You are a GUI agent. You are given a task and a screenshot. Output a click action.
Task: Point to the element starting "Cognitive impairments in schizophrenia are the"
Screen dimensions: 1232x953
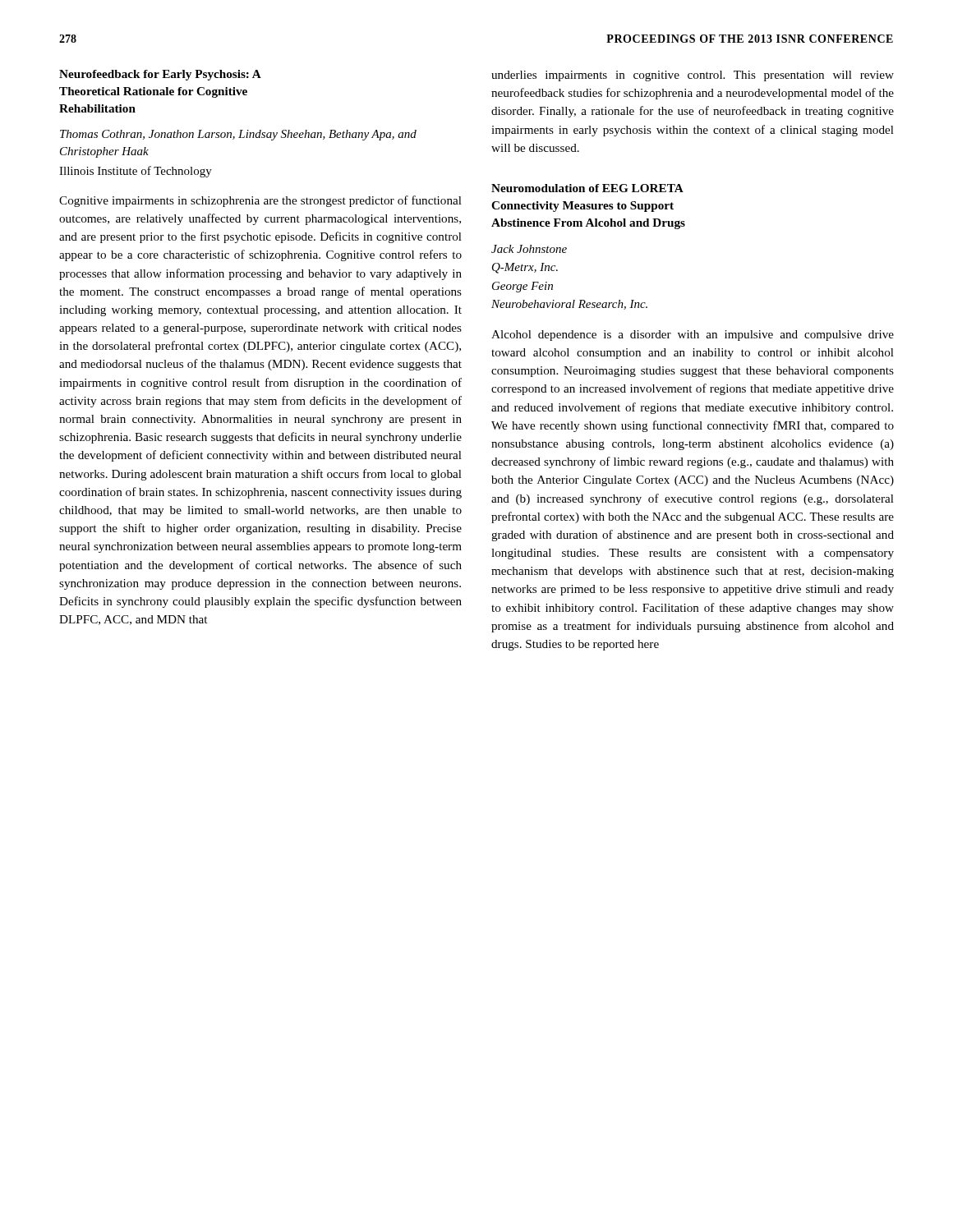260,409
